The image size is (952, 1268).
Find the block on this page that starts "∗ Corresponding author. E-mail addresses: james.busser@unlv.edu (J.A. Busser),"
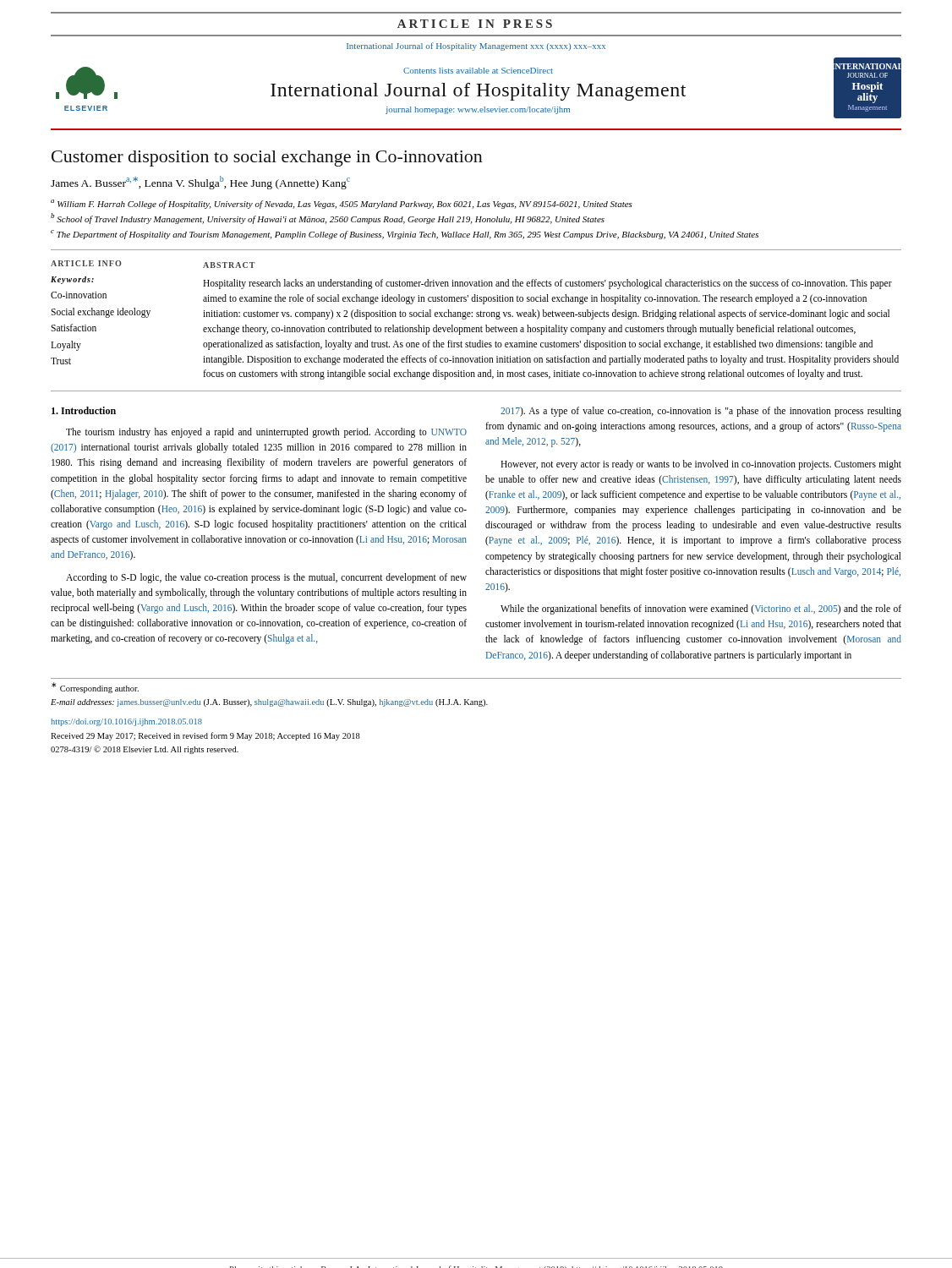point(269,693)
